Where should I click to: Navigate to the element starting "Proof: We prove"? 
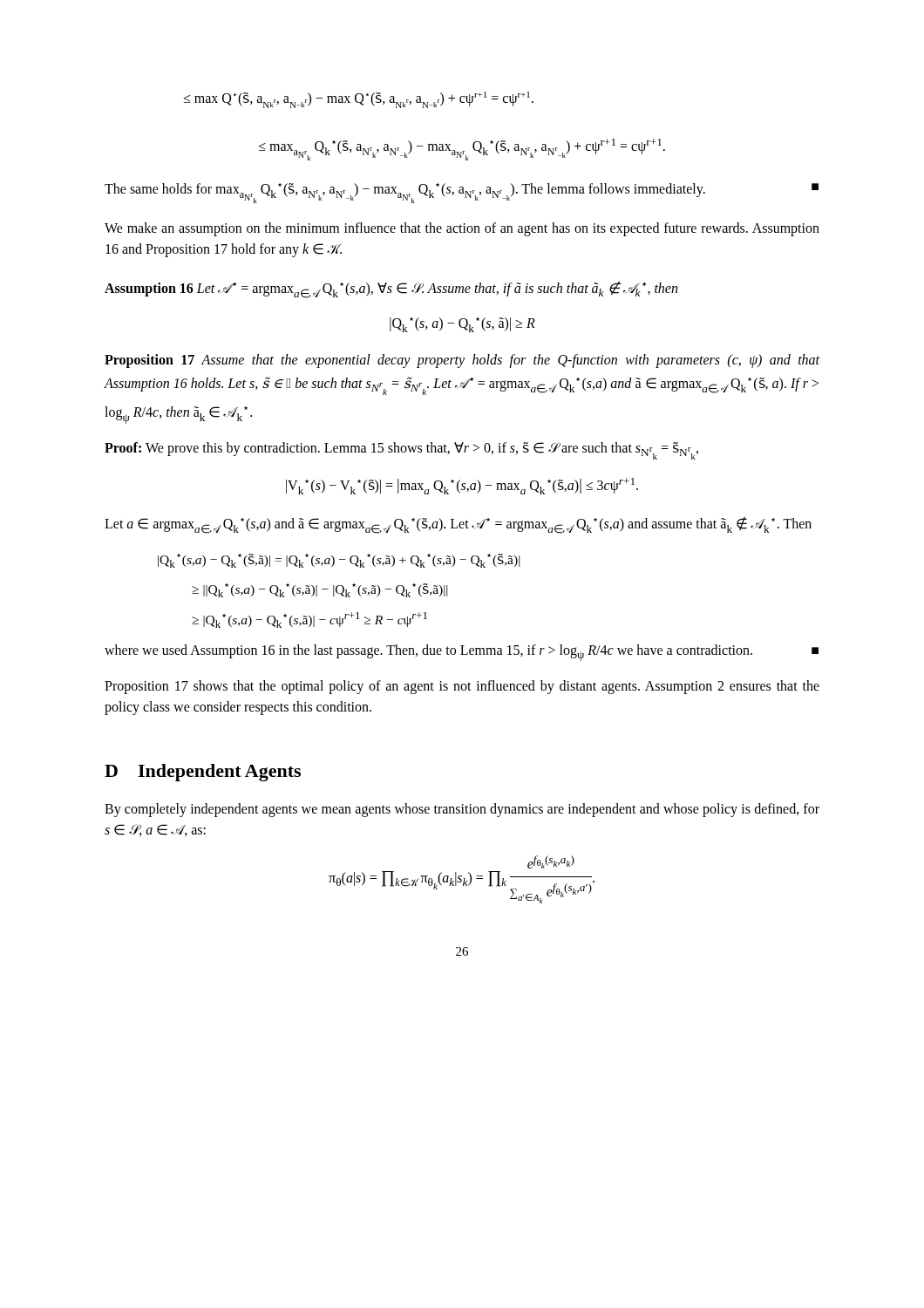[x=402, y=451]
